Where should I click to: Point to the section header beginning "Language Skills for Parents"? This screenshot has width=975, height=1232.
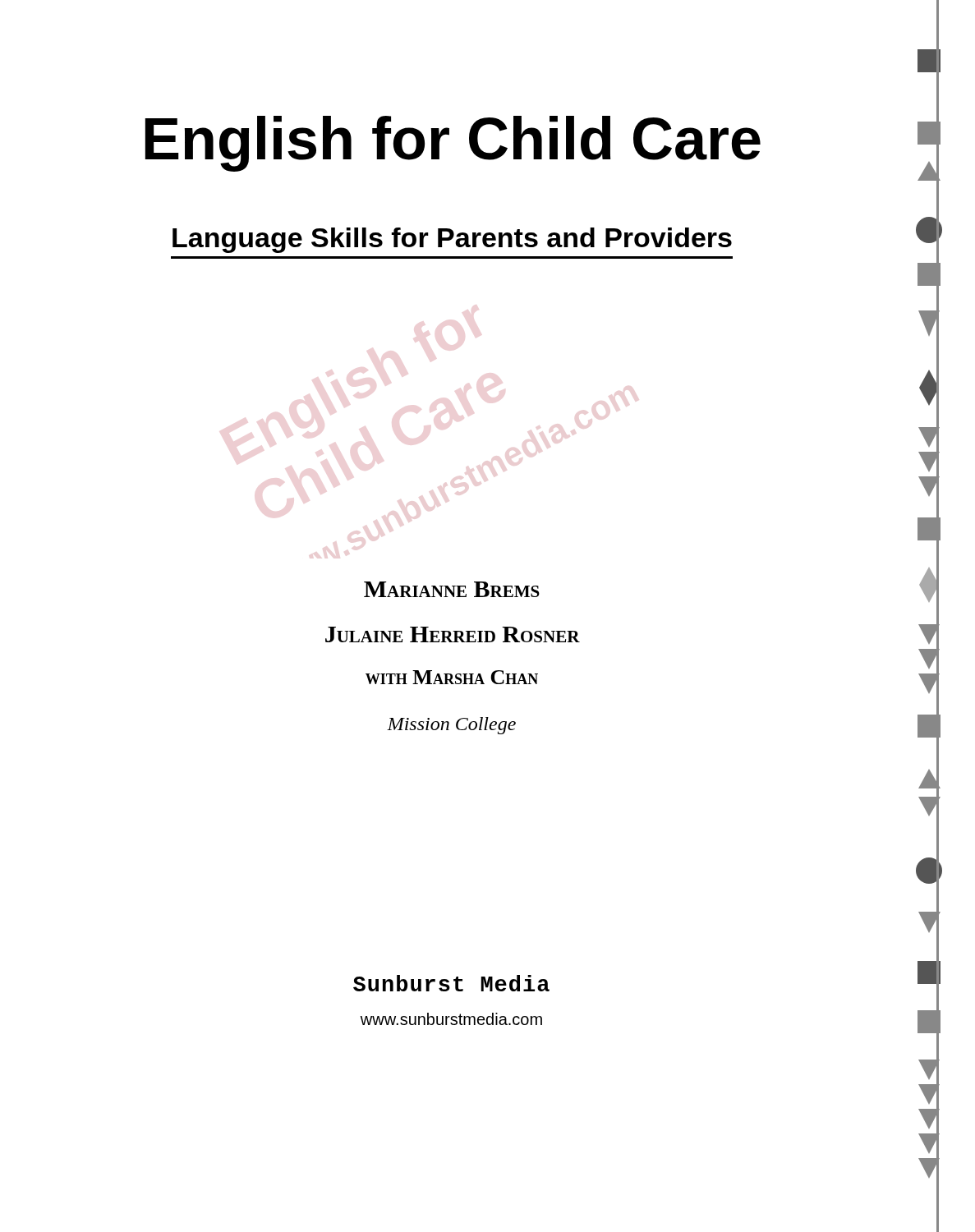coord(452,238)
